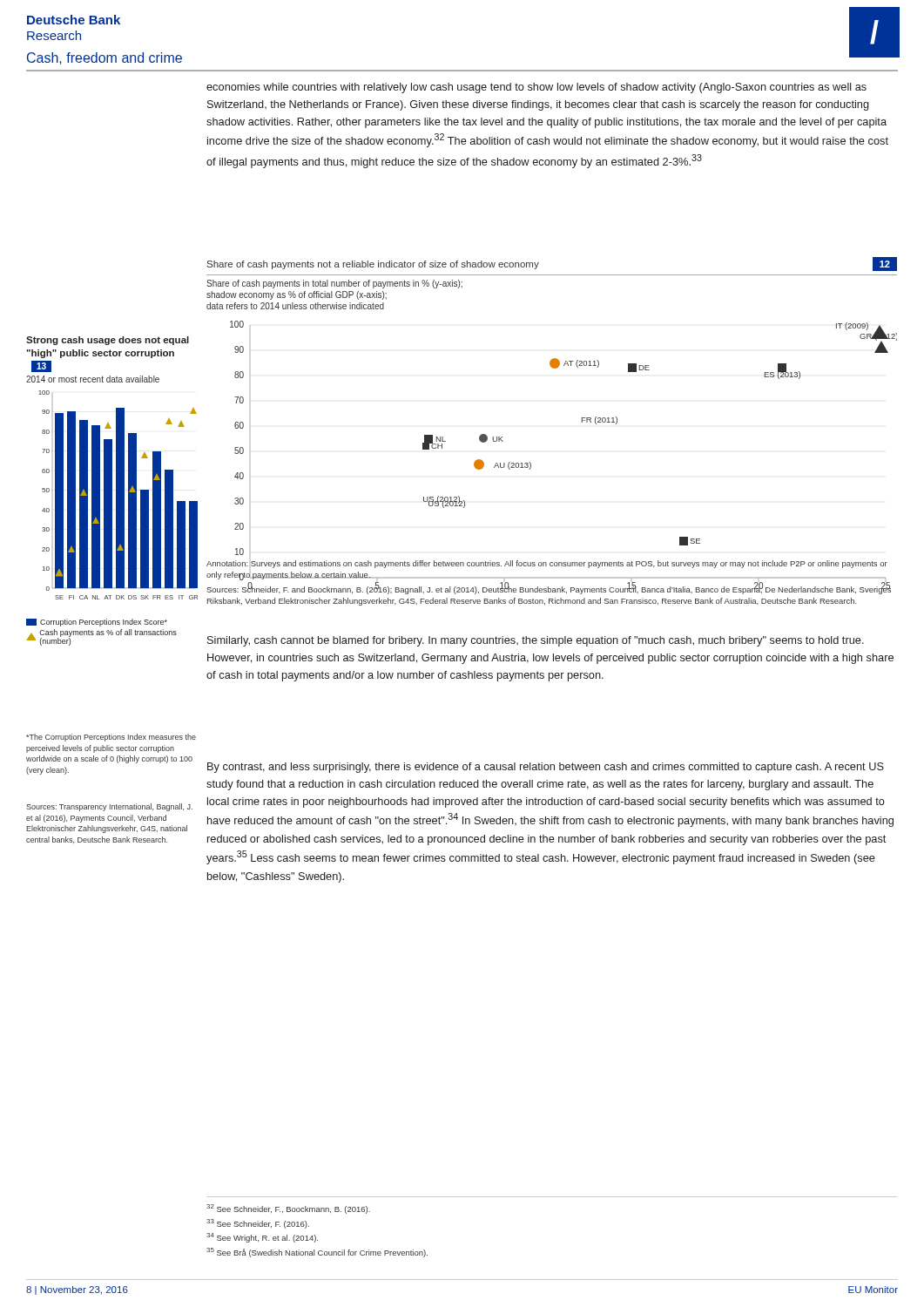Screen dimensions: 1307x924
Task: Select the text block that says "By contrast, and less surprisingly, there is"
Action: (550, 821)
